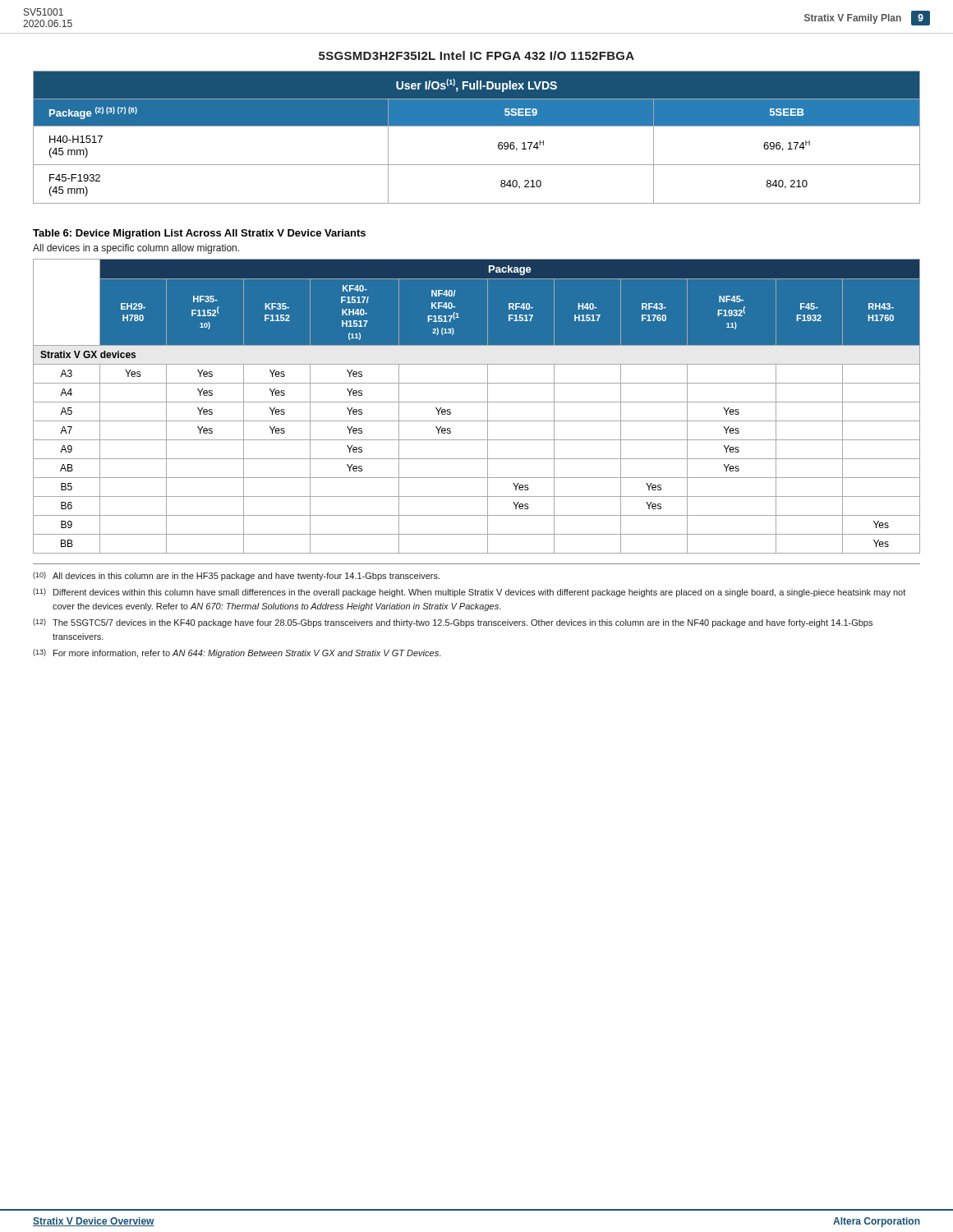Select the footnote that reads "(11) Different devices within this column have"

476,599
